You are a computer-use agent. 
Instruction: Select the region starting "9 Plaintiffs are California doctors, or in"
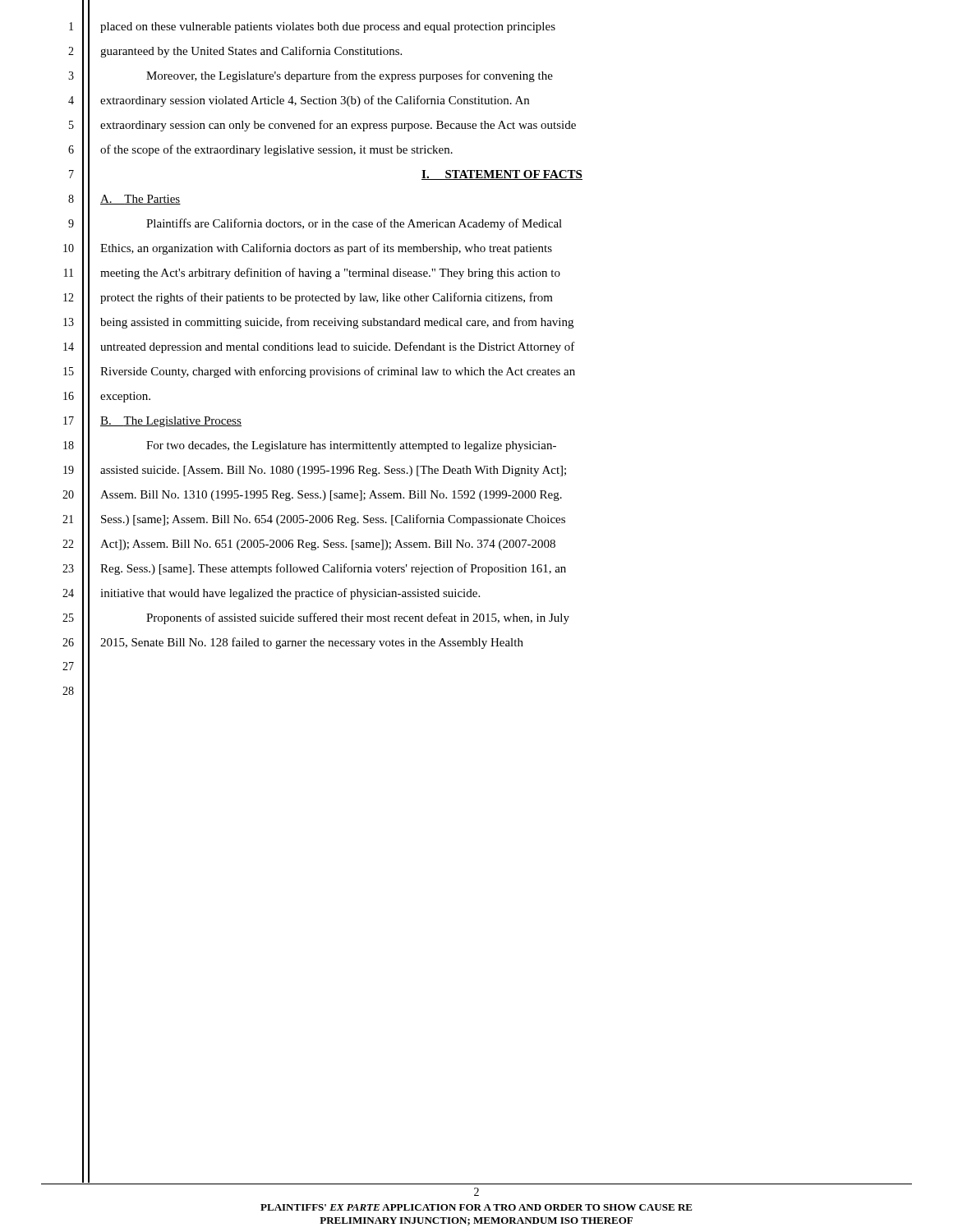click(476, 224)
